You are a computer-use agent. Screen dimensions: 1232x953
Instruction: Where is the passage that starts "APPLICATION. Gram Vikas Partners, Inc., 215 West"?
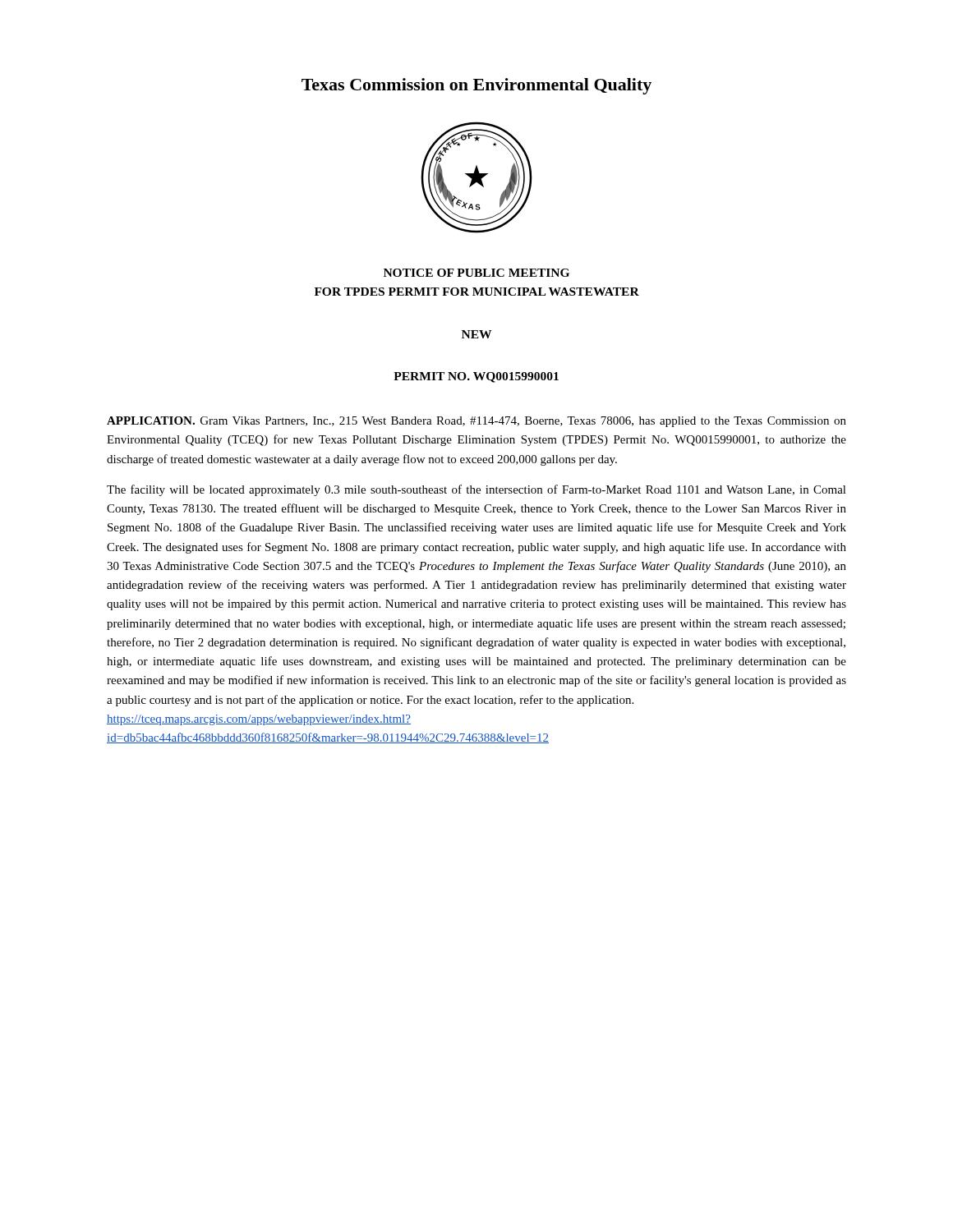click(476, 440)
